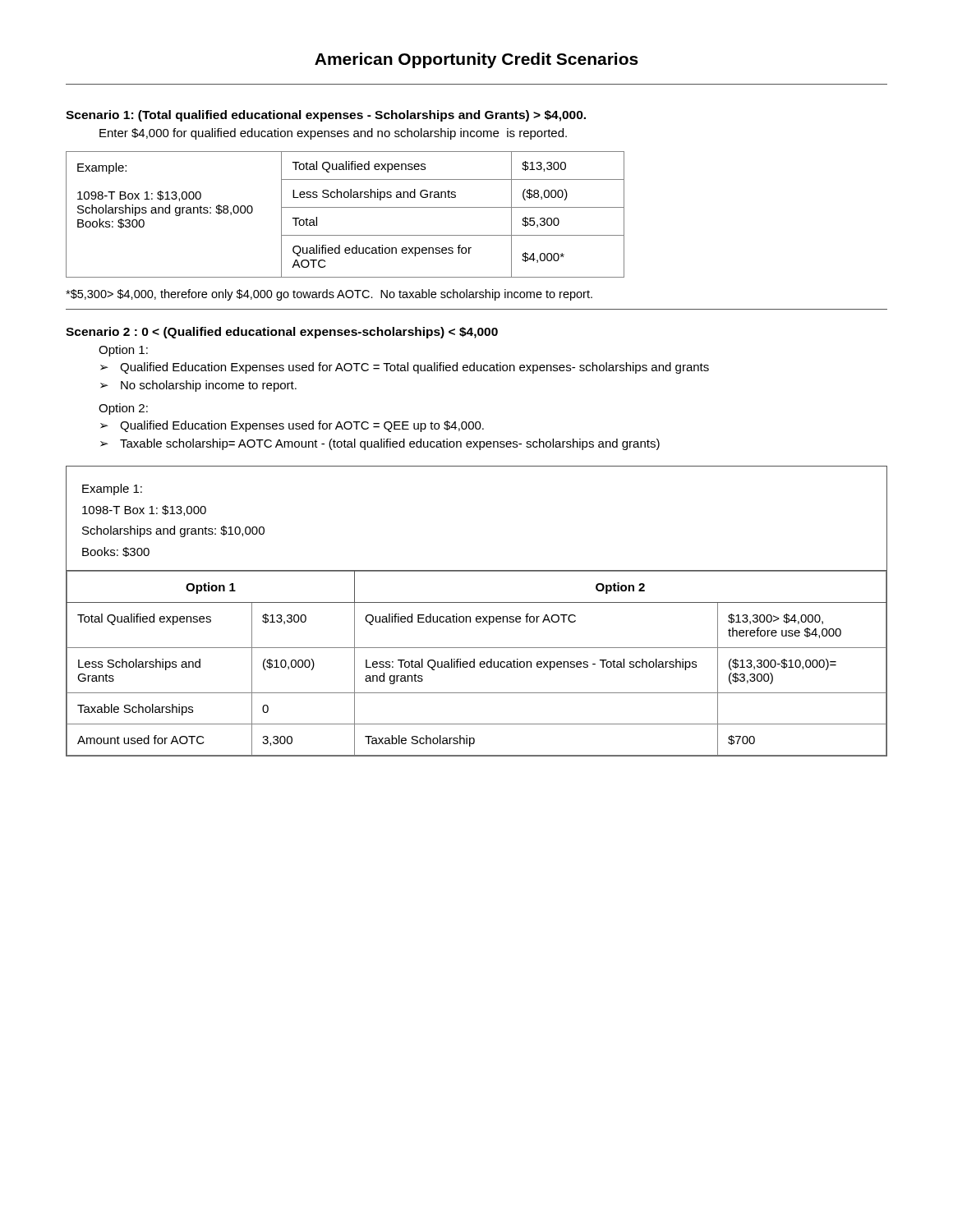The height and width of the screenshot is (1232, 953).
Task: Select the text block that reads "Enter $4,000 for qualified"
Action: pos(333,133)
